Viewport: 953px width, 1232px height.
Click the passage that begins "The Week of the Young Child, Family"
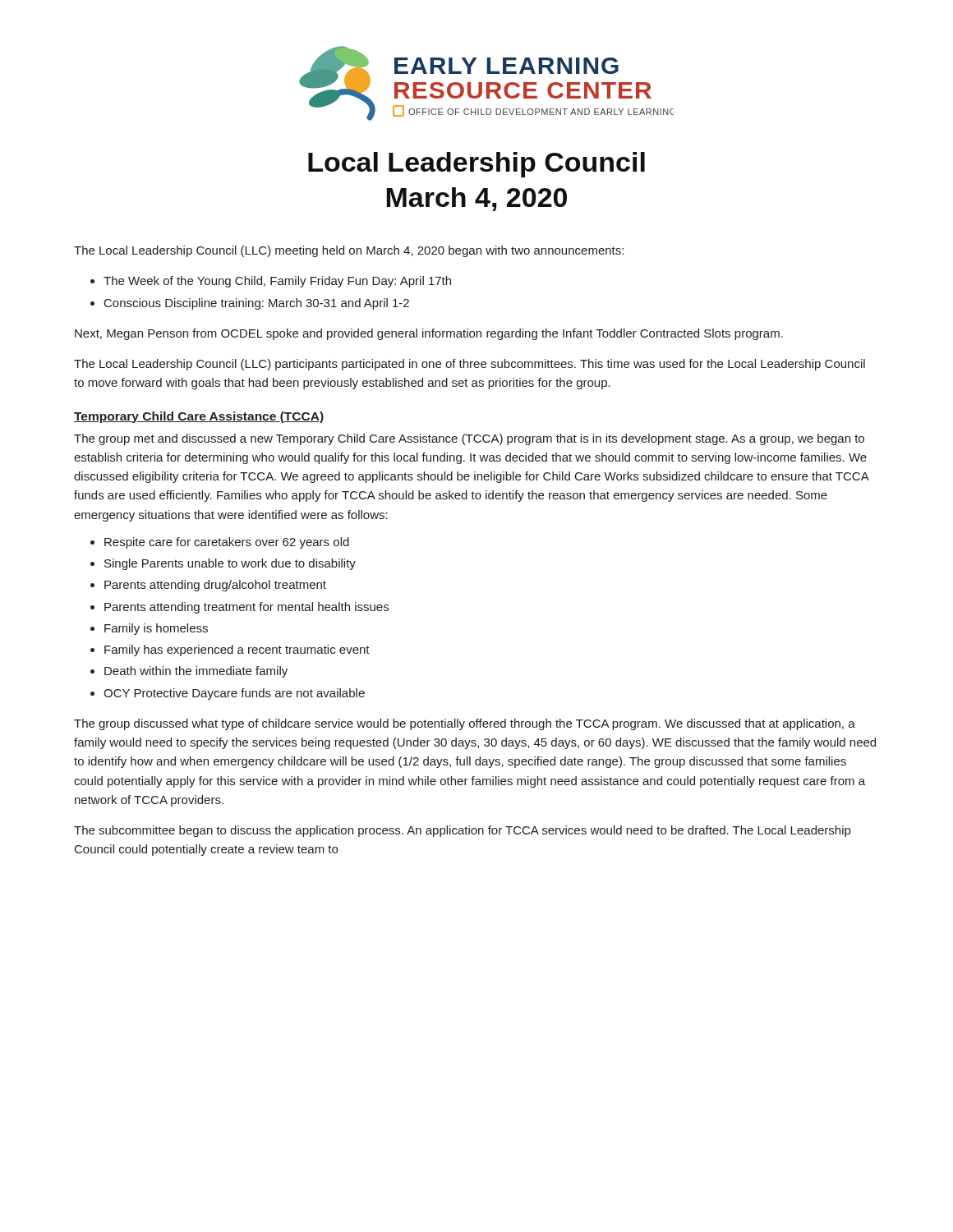tap(278, 281)
